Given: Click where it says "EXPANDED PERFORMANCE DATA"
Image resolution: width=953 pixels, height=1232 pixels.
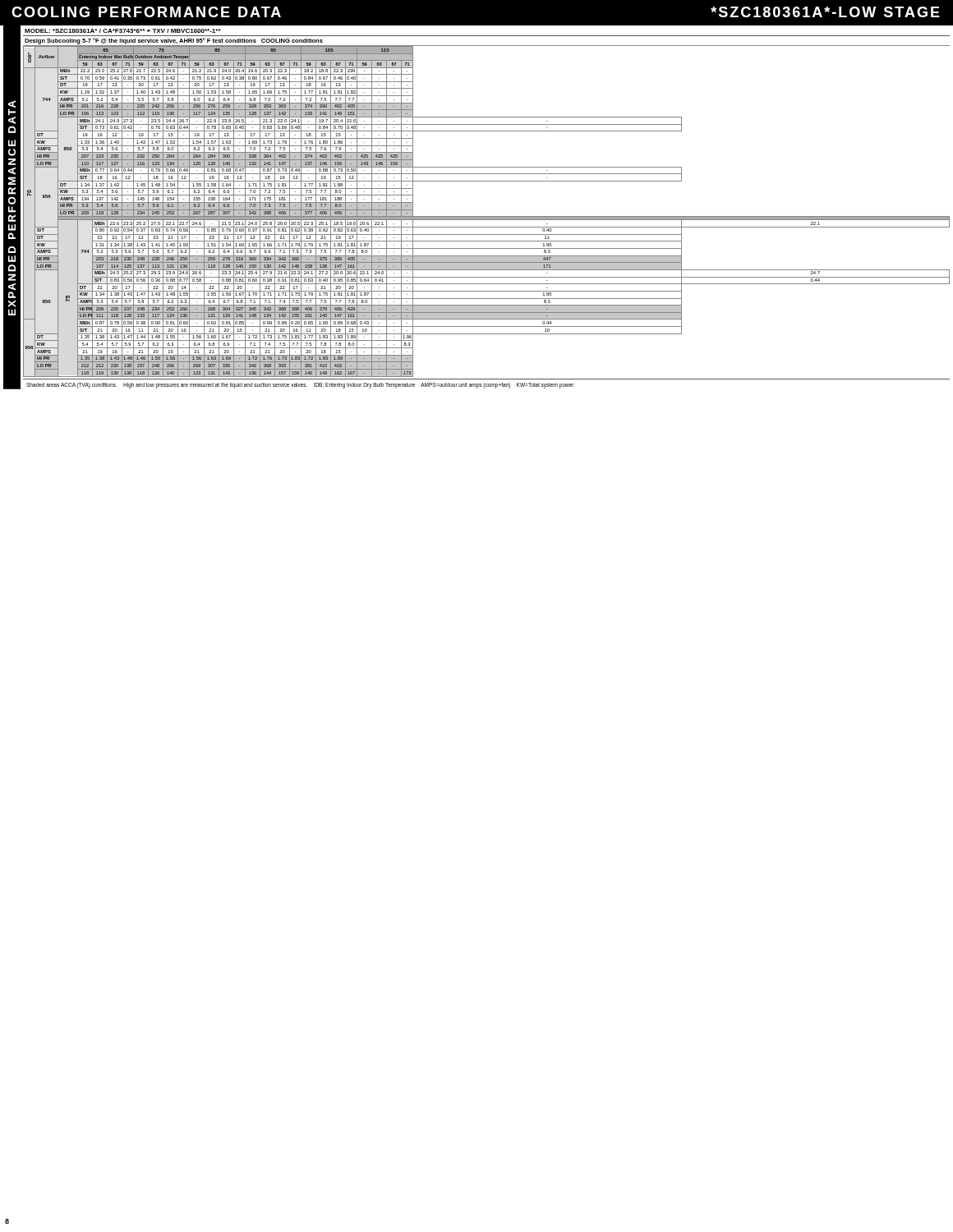Looking at the screenshot, I should coord(12,207).
